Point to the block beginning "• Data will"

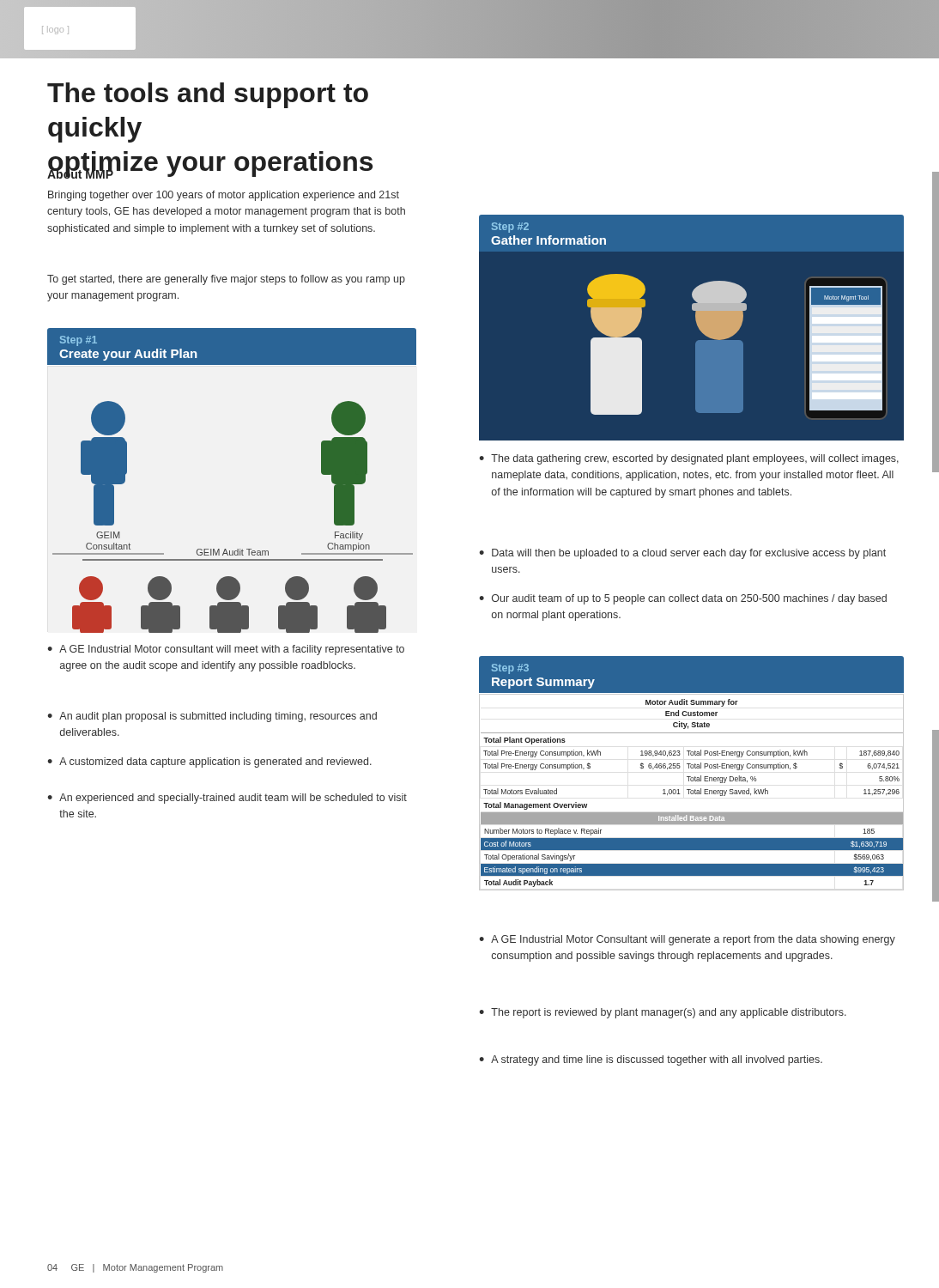tap(689, 562)
